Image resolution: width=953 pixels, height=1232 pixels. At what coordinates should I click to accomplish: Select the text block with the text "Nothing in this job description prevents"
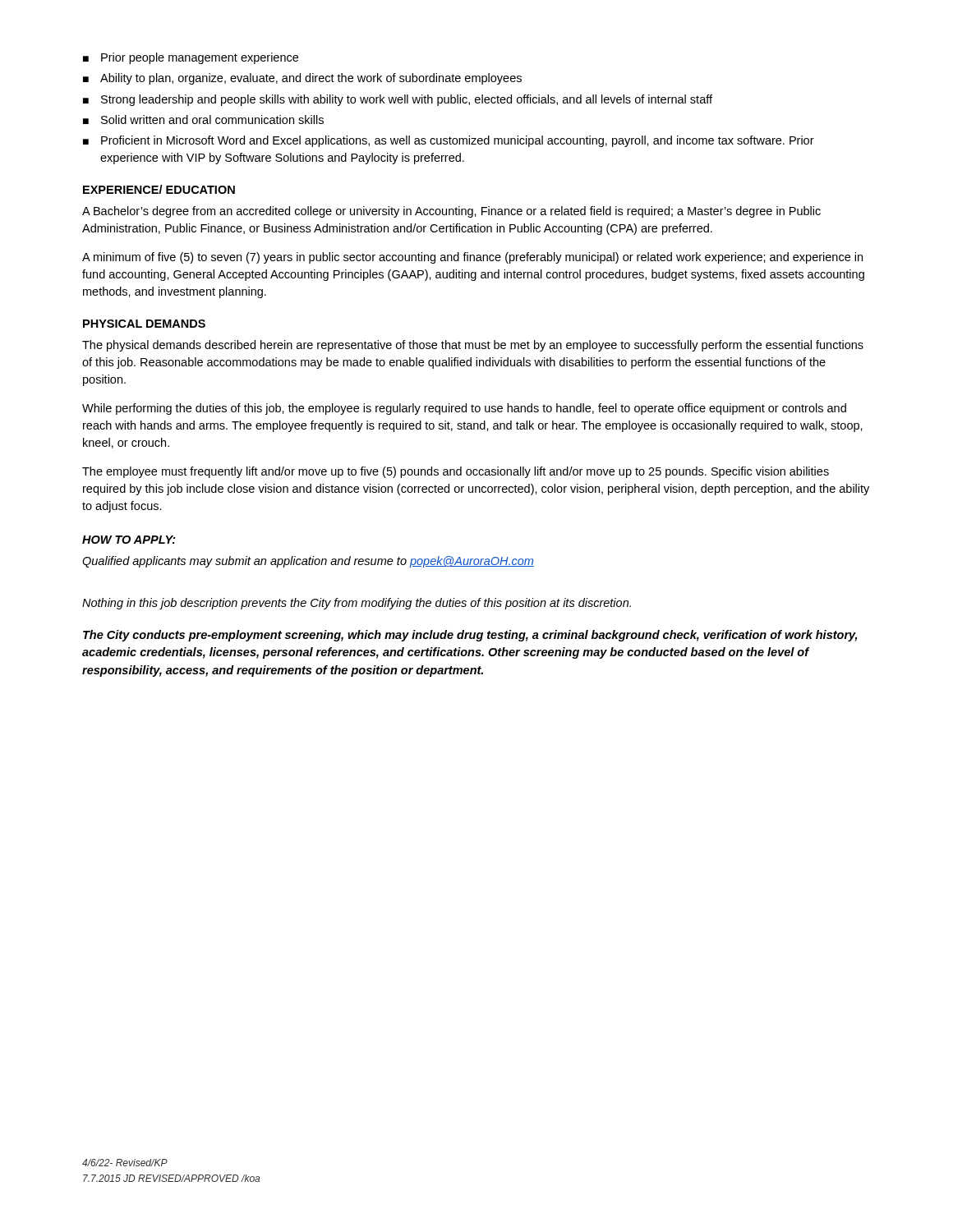click(357, 603)
